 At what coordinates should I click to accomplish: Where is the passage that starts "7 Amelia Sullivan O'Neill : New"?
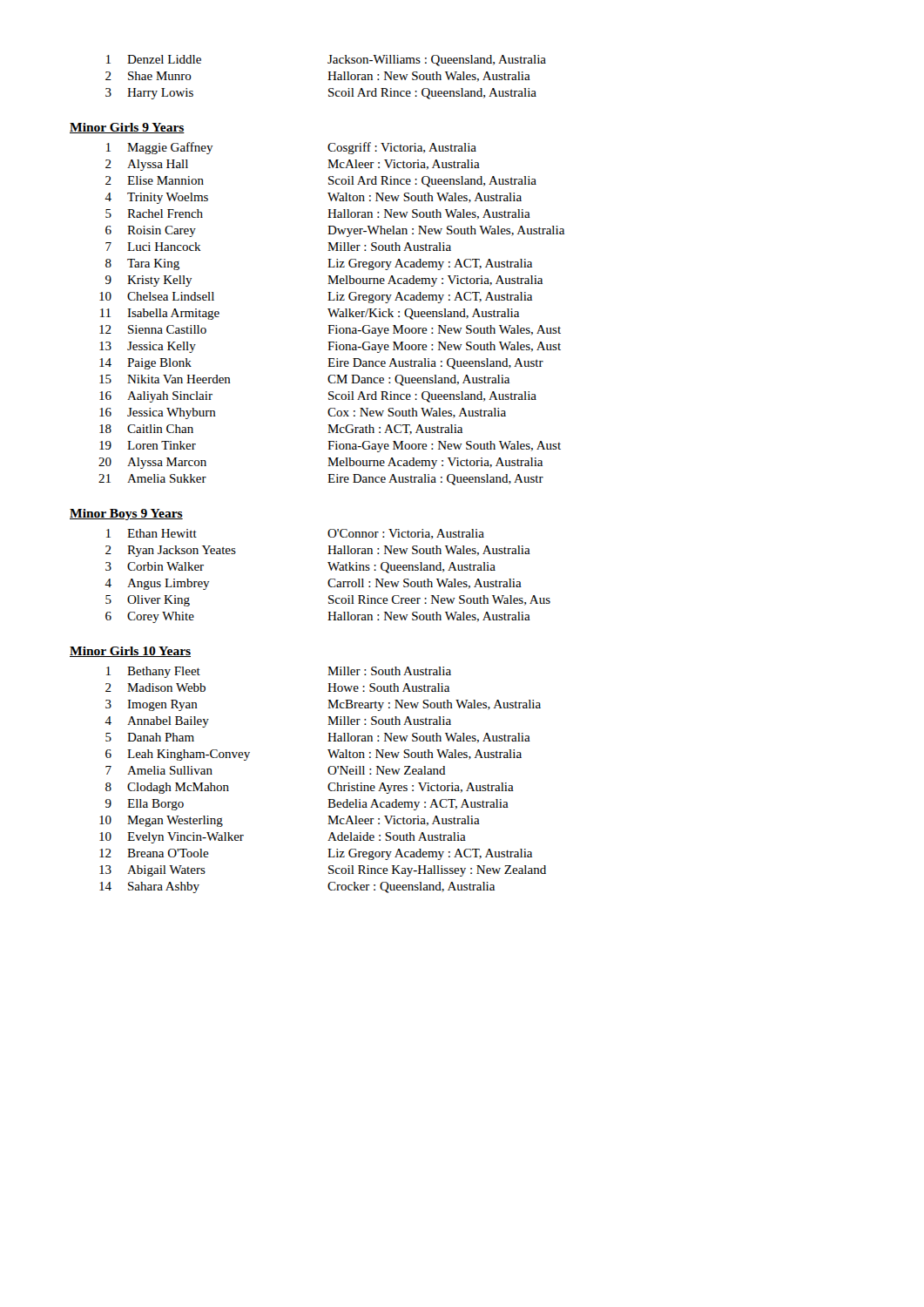[x=173, y=770]
